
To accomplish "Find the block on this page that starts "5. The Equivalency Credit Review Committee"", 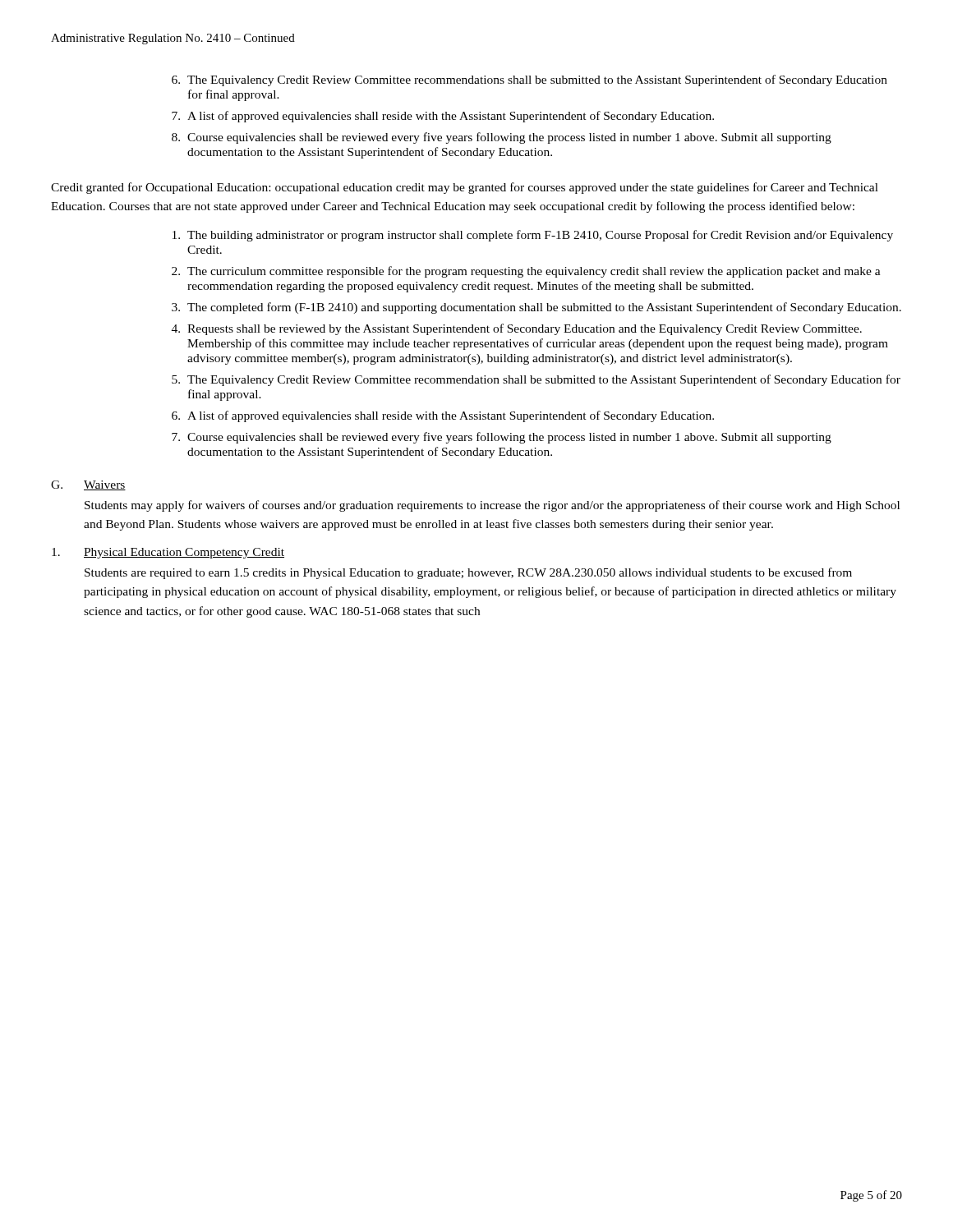I will click(x=530, y=386).
